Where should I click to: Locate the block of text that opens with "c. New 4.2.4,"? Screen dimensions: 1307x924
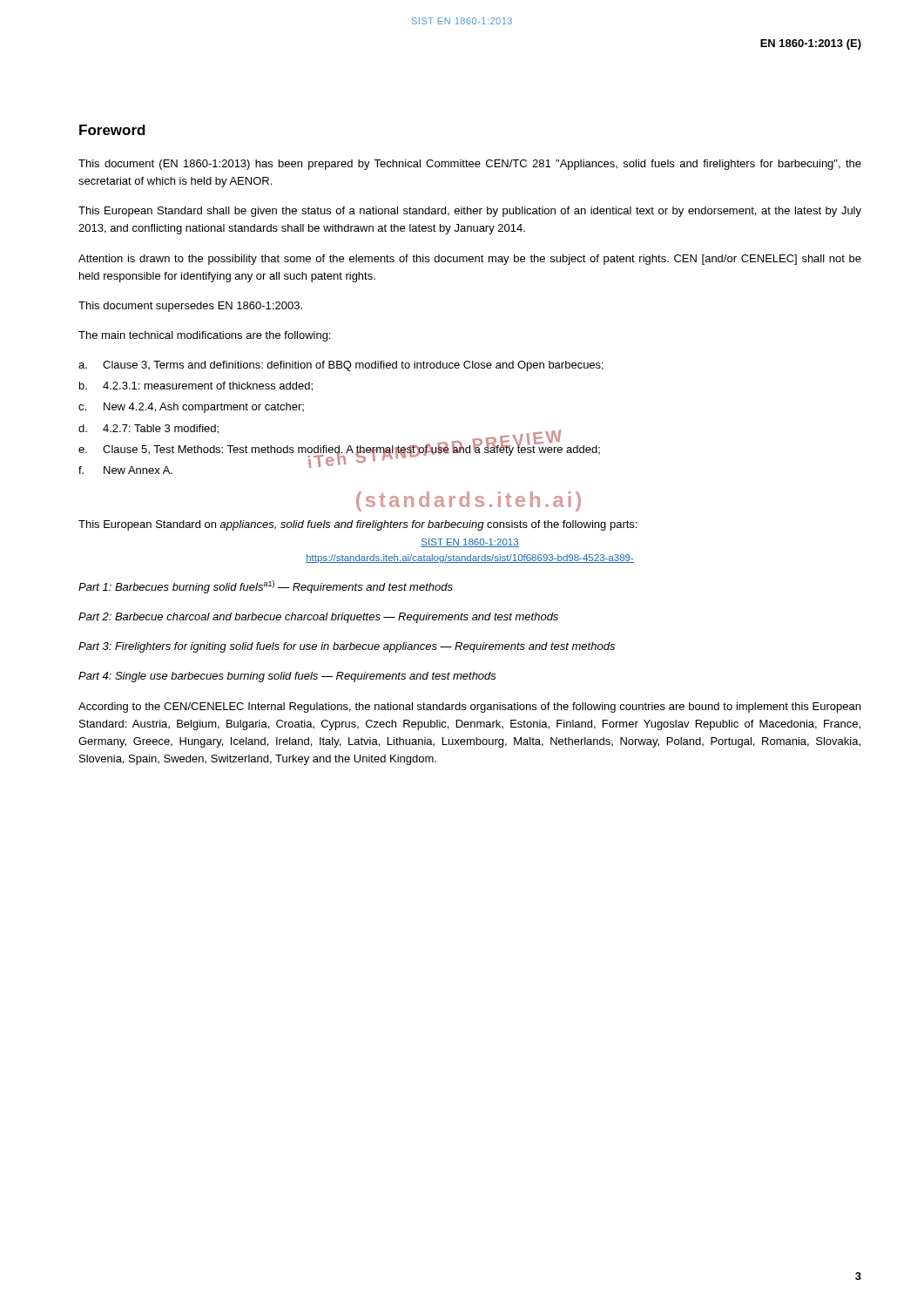click(191, 408)
